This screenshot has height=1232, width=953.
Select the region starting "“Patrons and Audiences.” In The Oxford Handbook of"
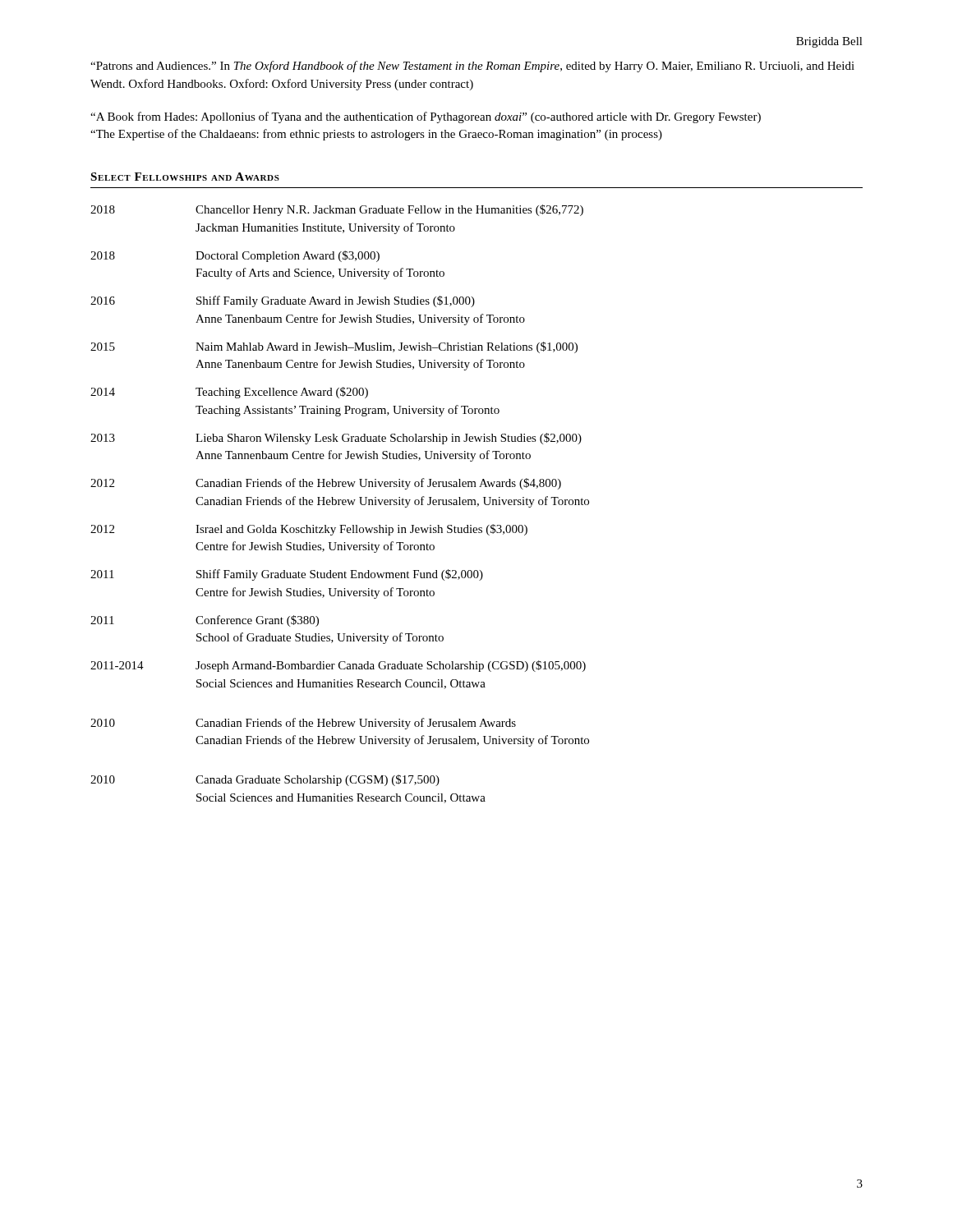pyautogui.click(x=472, y=75)
